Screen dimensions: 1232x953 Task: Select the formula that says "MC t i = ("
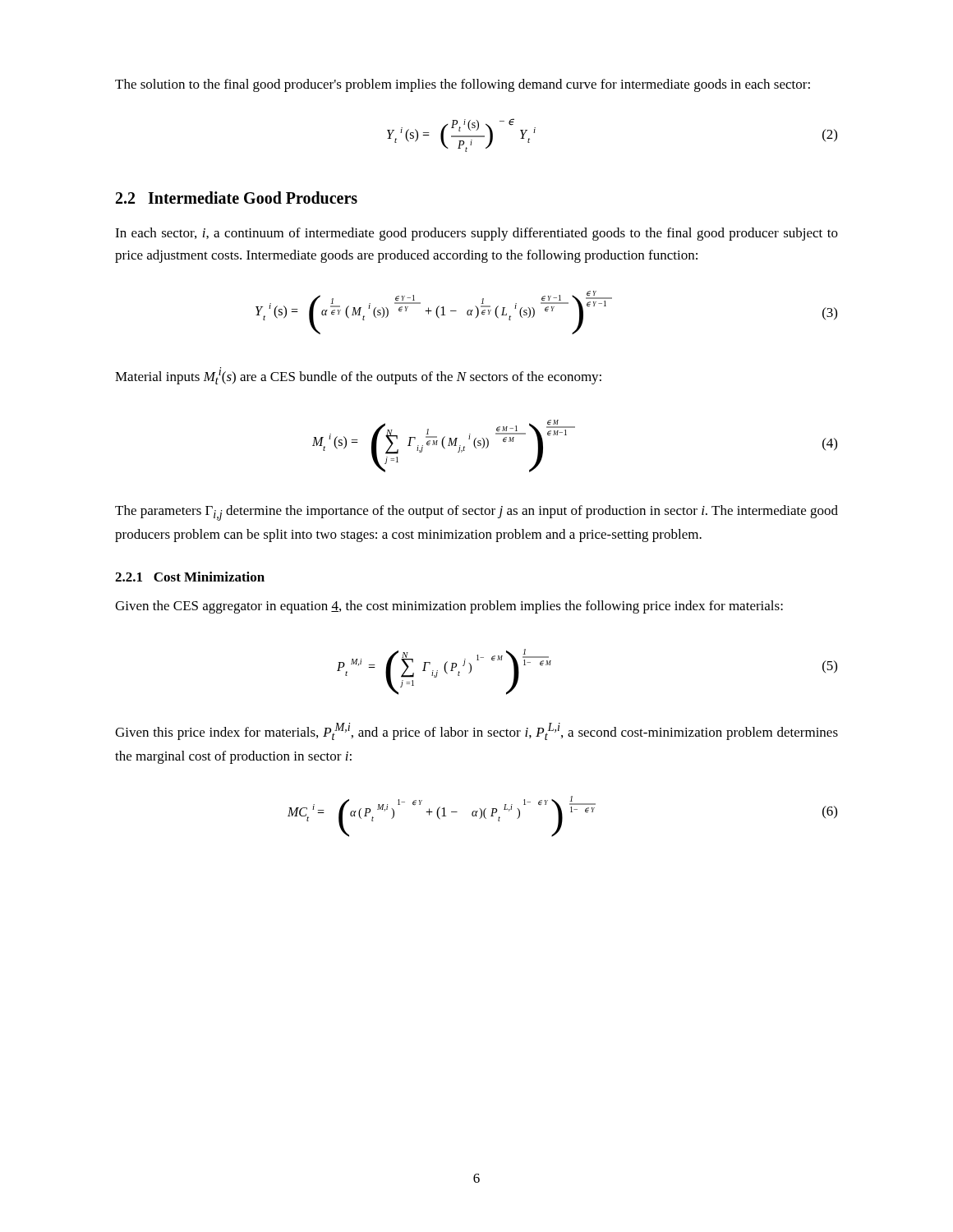coord(563,812)
